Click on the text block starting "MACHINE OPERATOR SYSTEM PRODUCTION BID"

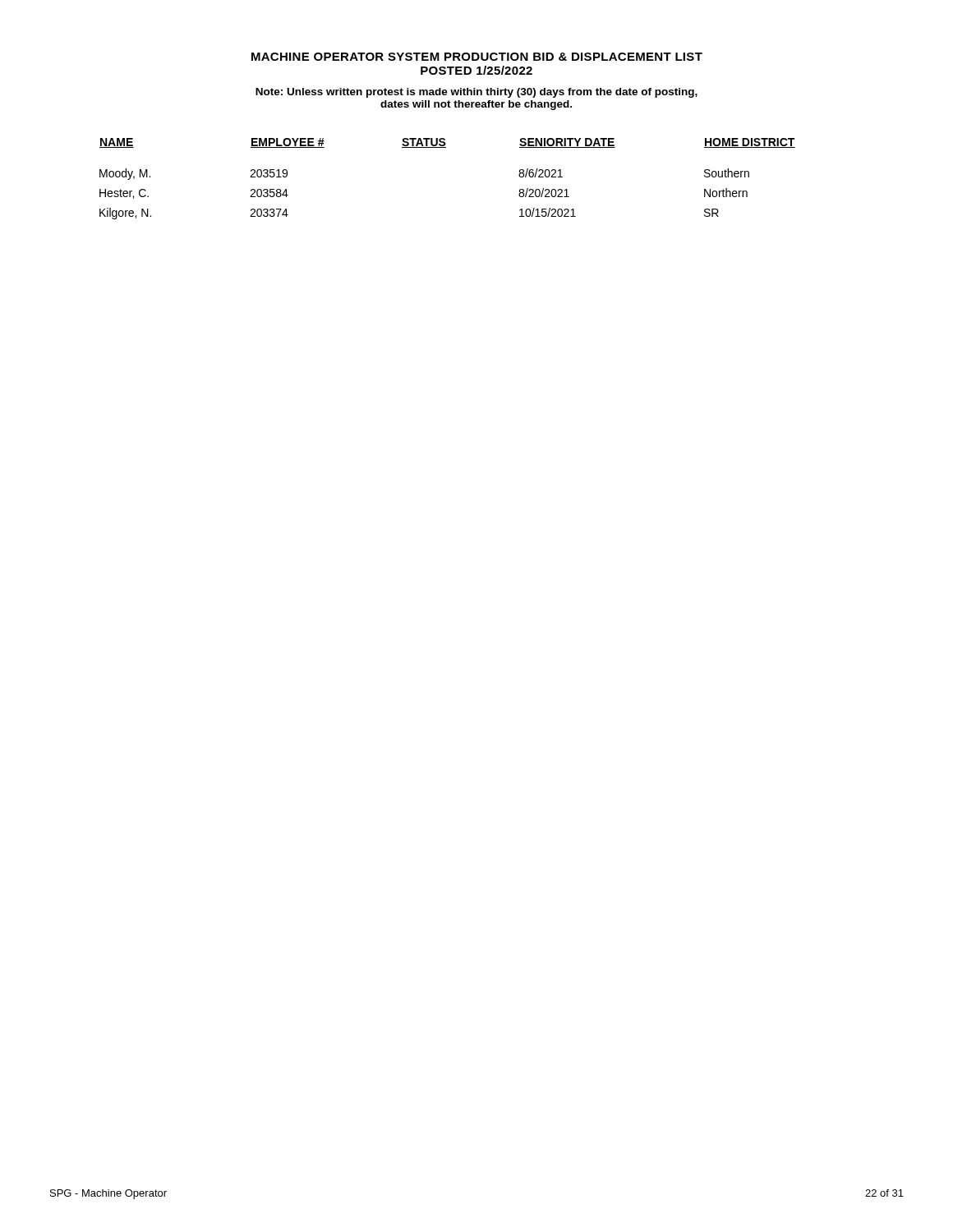coord(476,63)
